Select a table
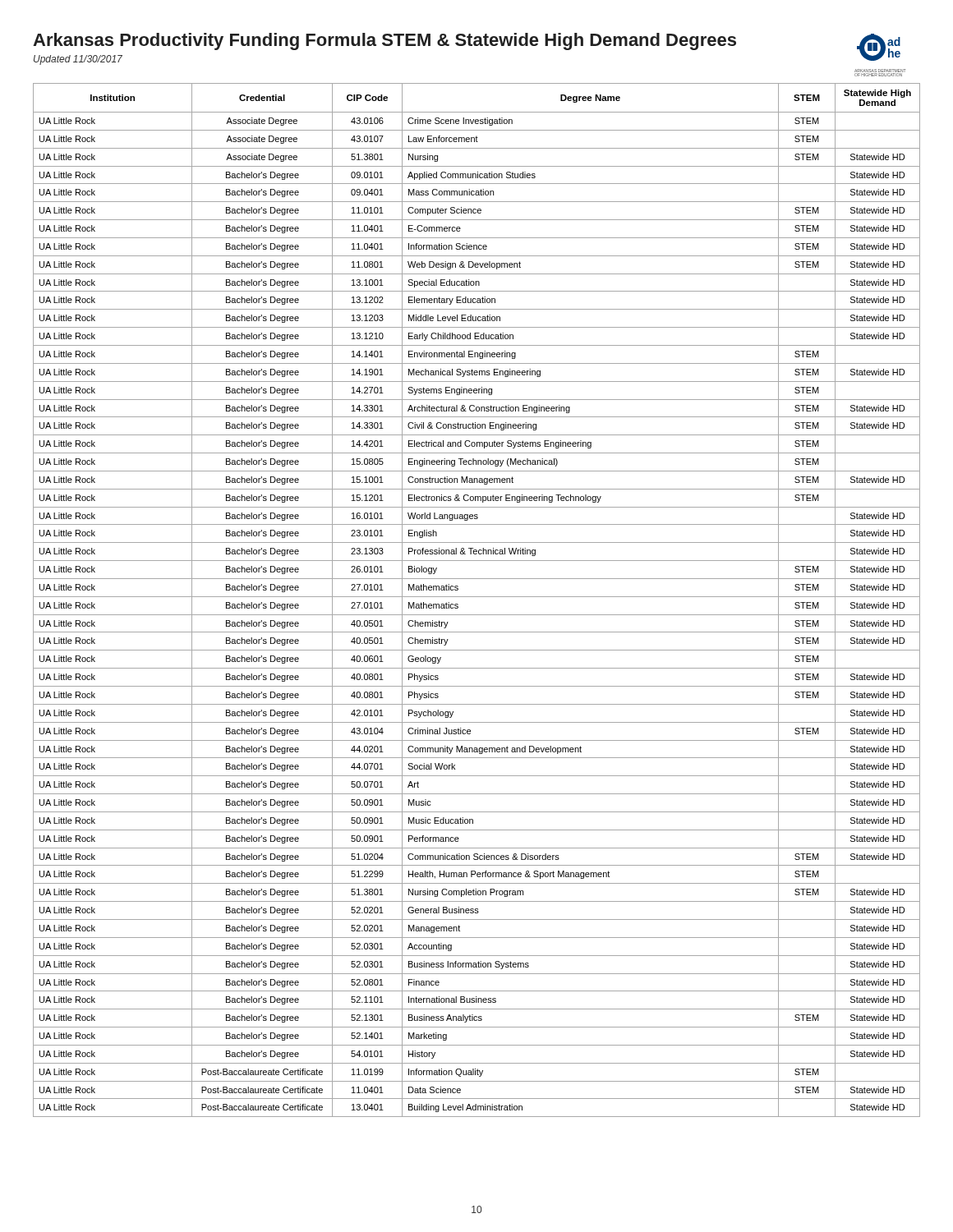 click(476, 600)
